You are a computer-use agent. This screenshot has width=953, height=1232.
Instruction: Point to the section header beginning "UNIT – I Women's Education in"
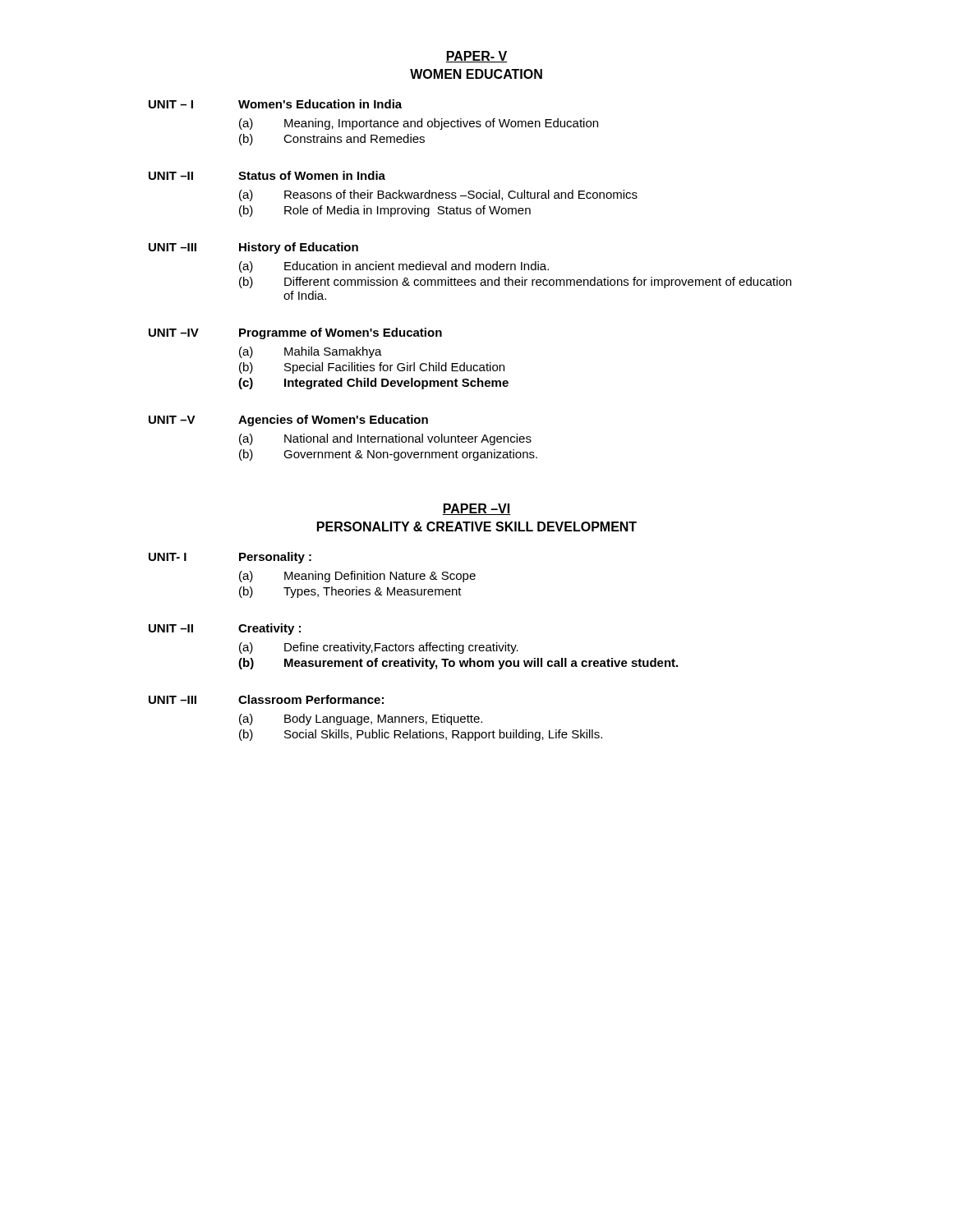pyautogui.click(x=275, y=104)
